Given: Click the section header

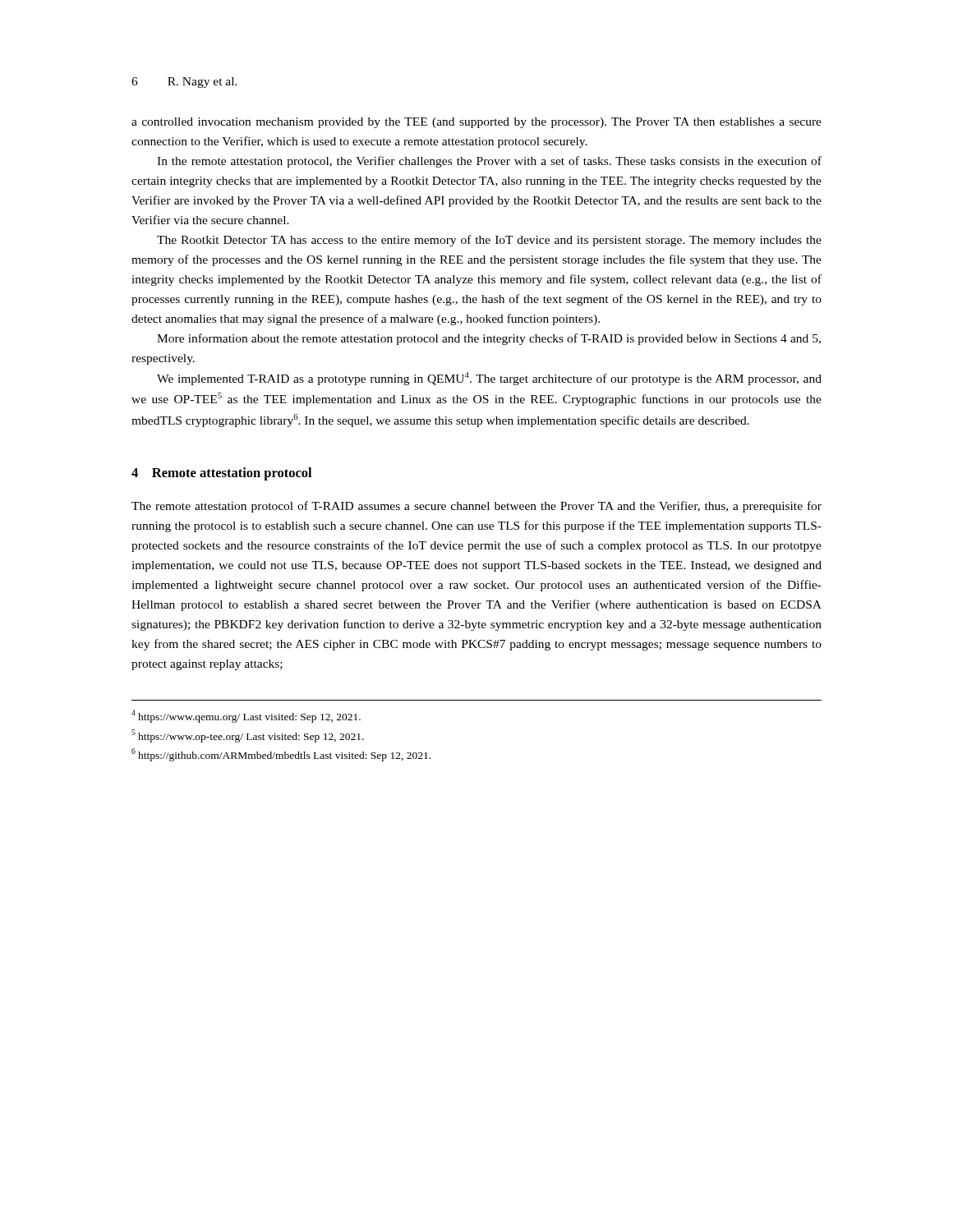Looking at the screenshot, I should click(x=222, y=472).
